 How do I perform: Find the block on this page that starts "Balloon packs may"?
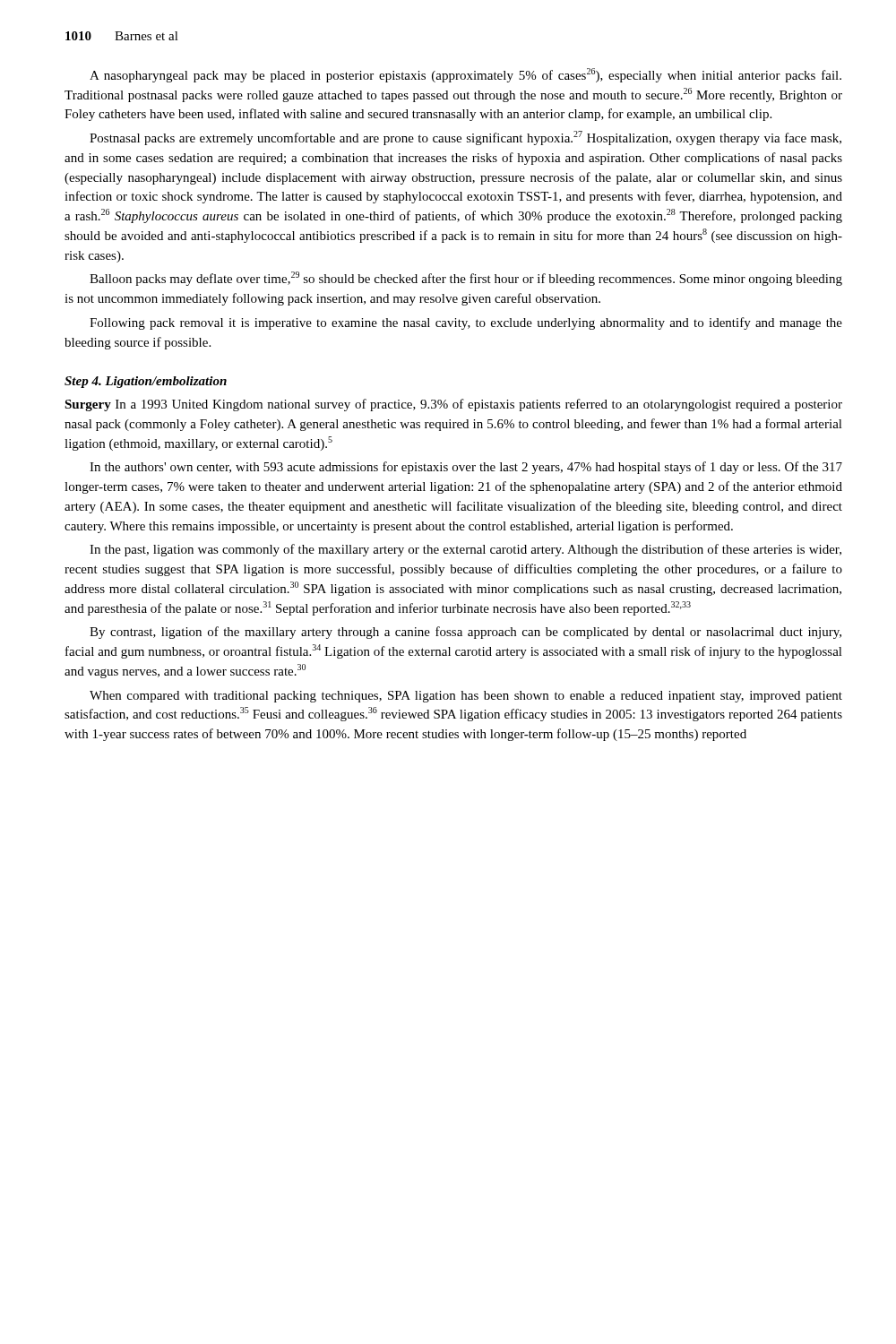(x=453, y=289)
